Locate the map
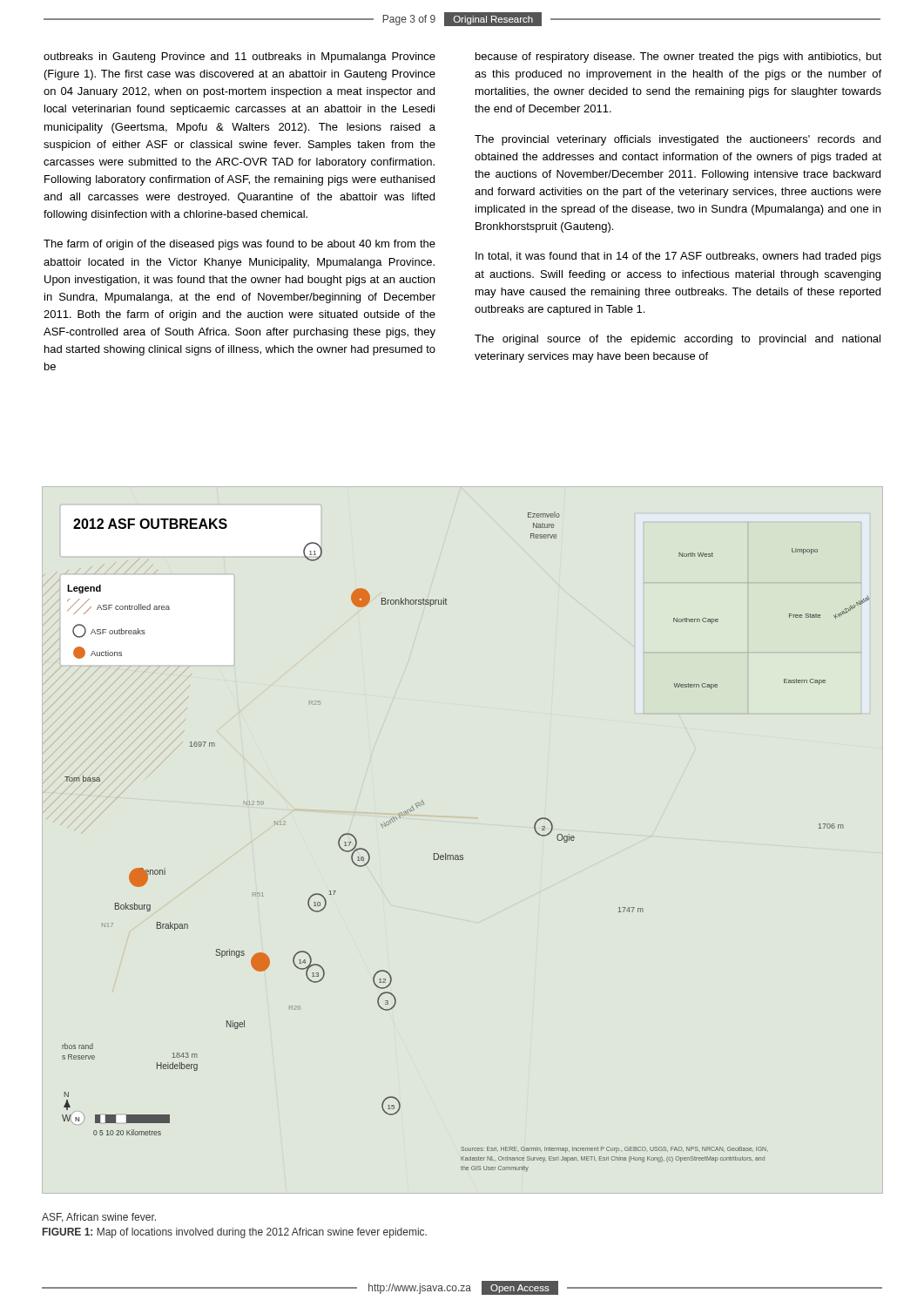 (x=462, y=840)
